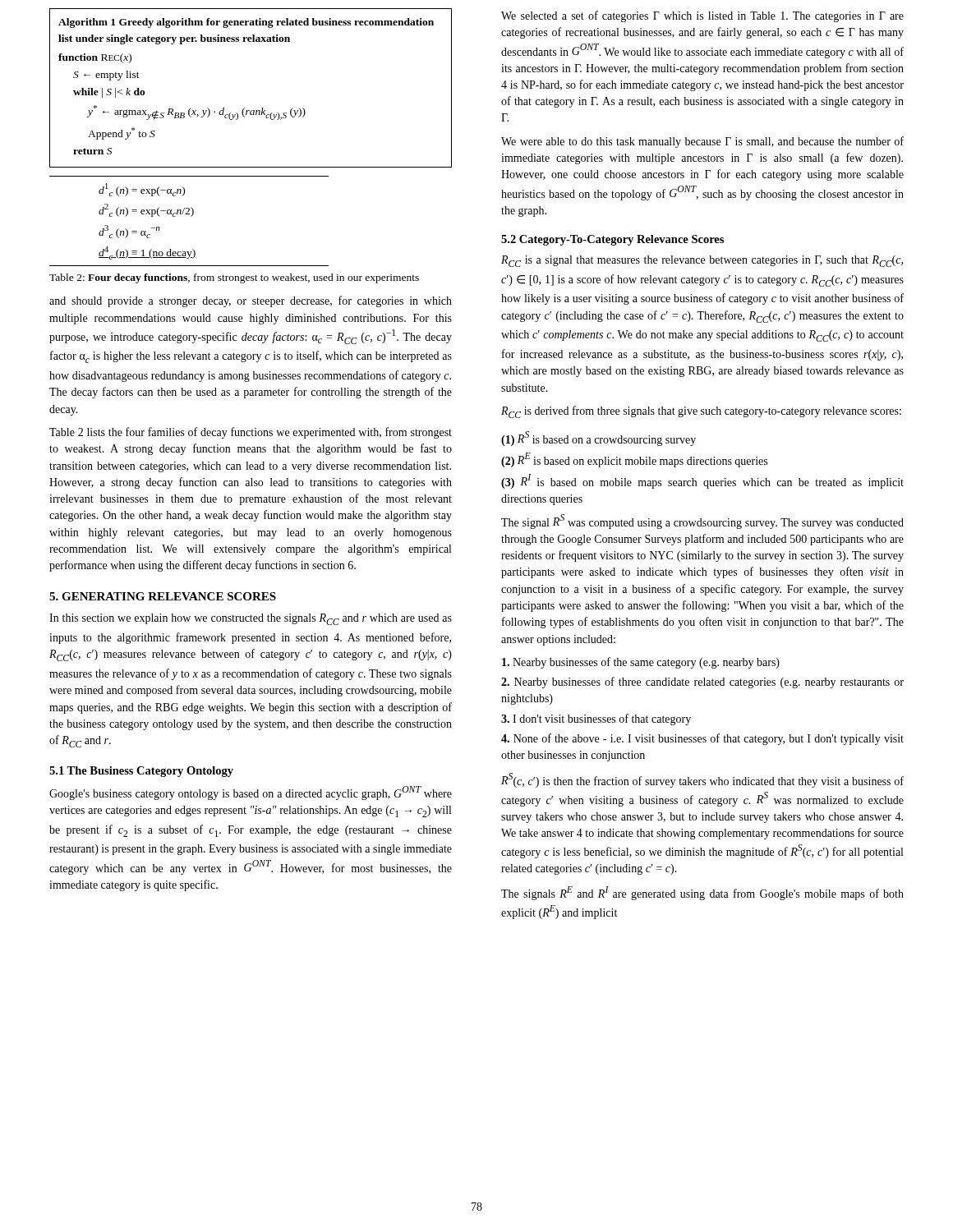Select the block starting "(2) RE is"
953x1232 pixels.
[x=635, y=459]
